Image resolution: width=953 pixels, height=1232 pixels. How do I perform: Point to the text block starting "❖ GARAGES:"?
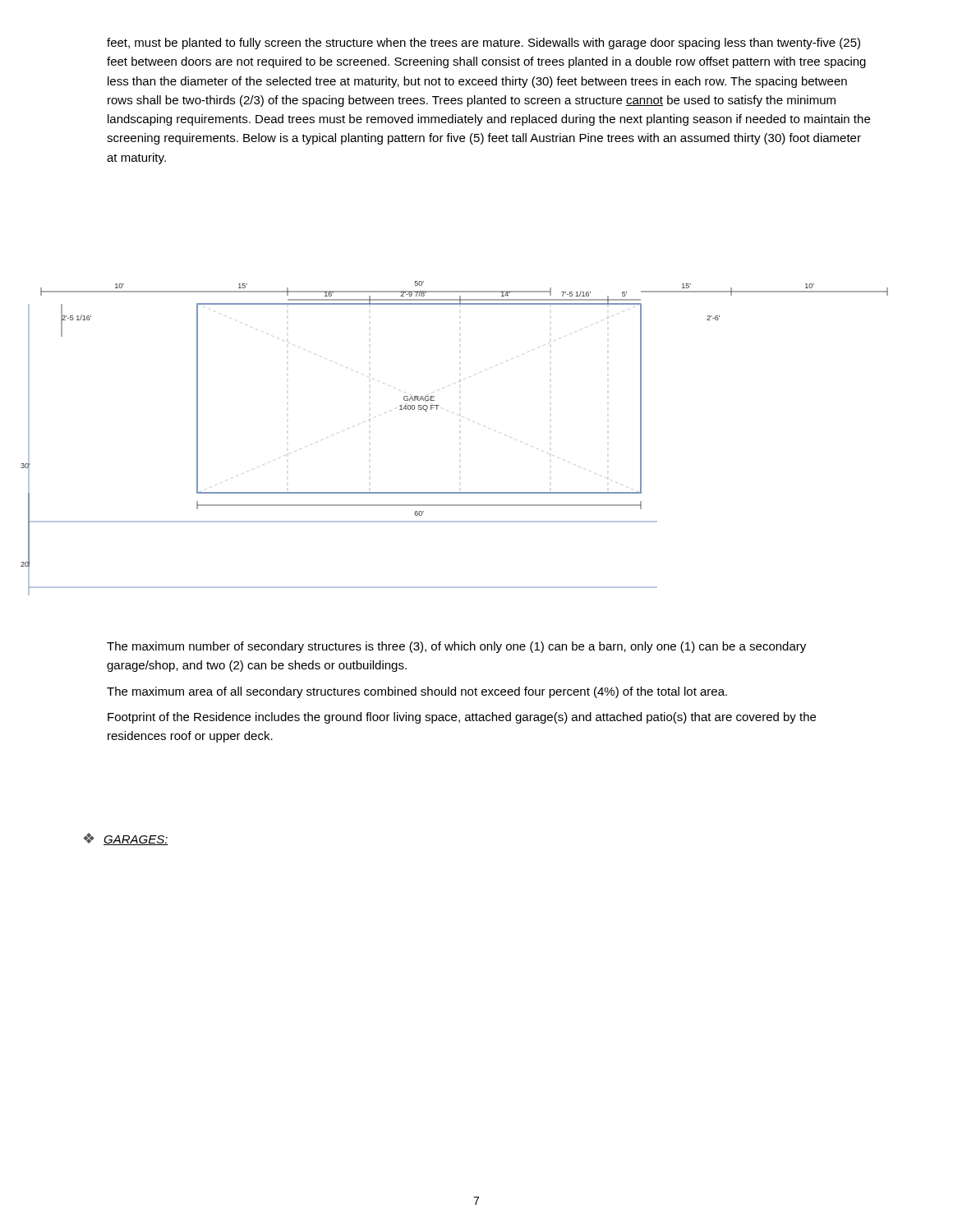click(125, 839)
